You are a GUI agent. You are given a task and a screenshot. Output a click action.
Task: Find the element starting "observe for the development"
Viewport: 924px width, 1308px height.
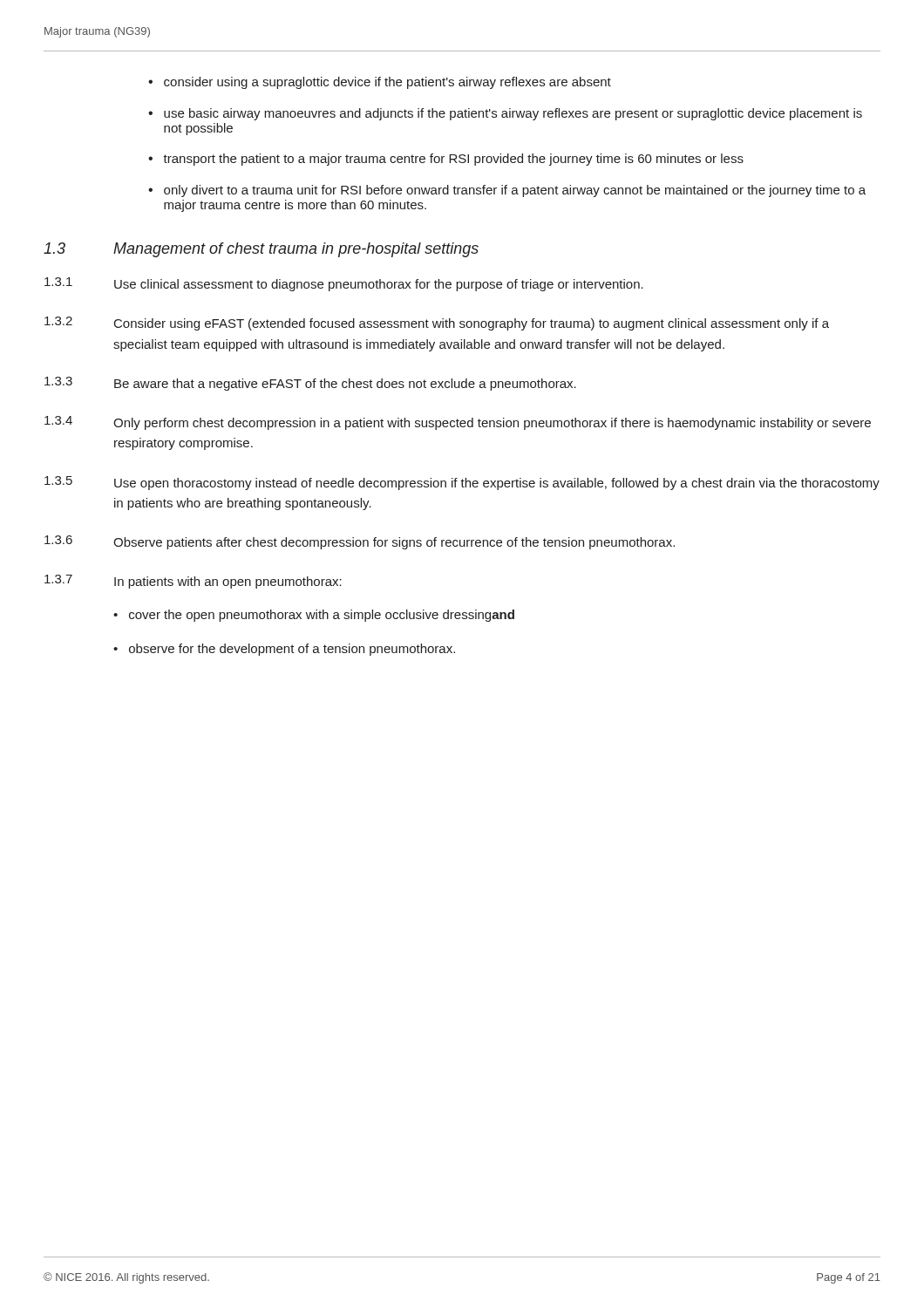pyautogui.click(x=284, y=650)
